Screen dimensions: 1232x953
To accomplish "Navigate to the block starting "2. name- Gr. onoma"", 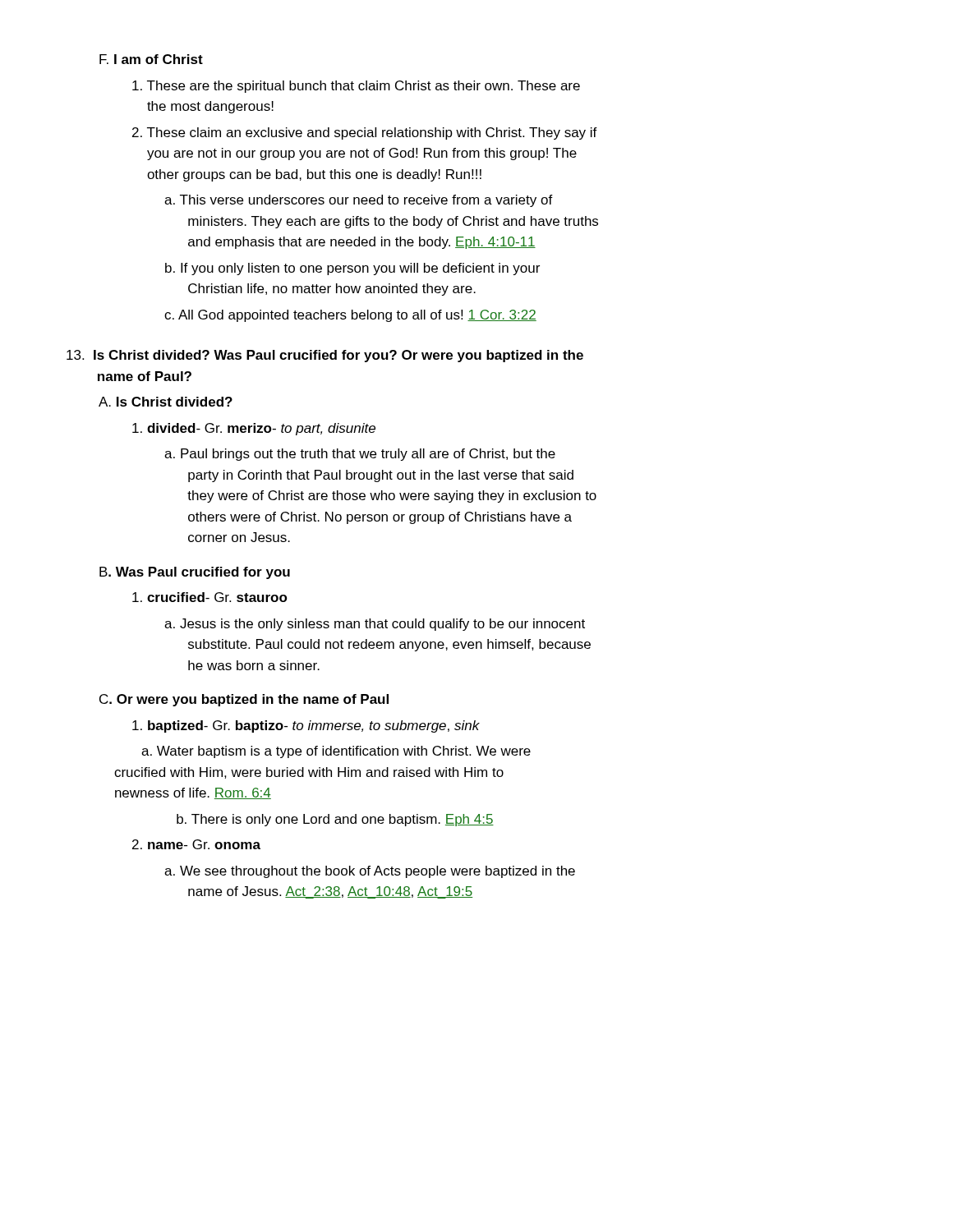I will coord(196,845).
